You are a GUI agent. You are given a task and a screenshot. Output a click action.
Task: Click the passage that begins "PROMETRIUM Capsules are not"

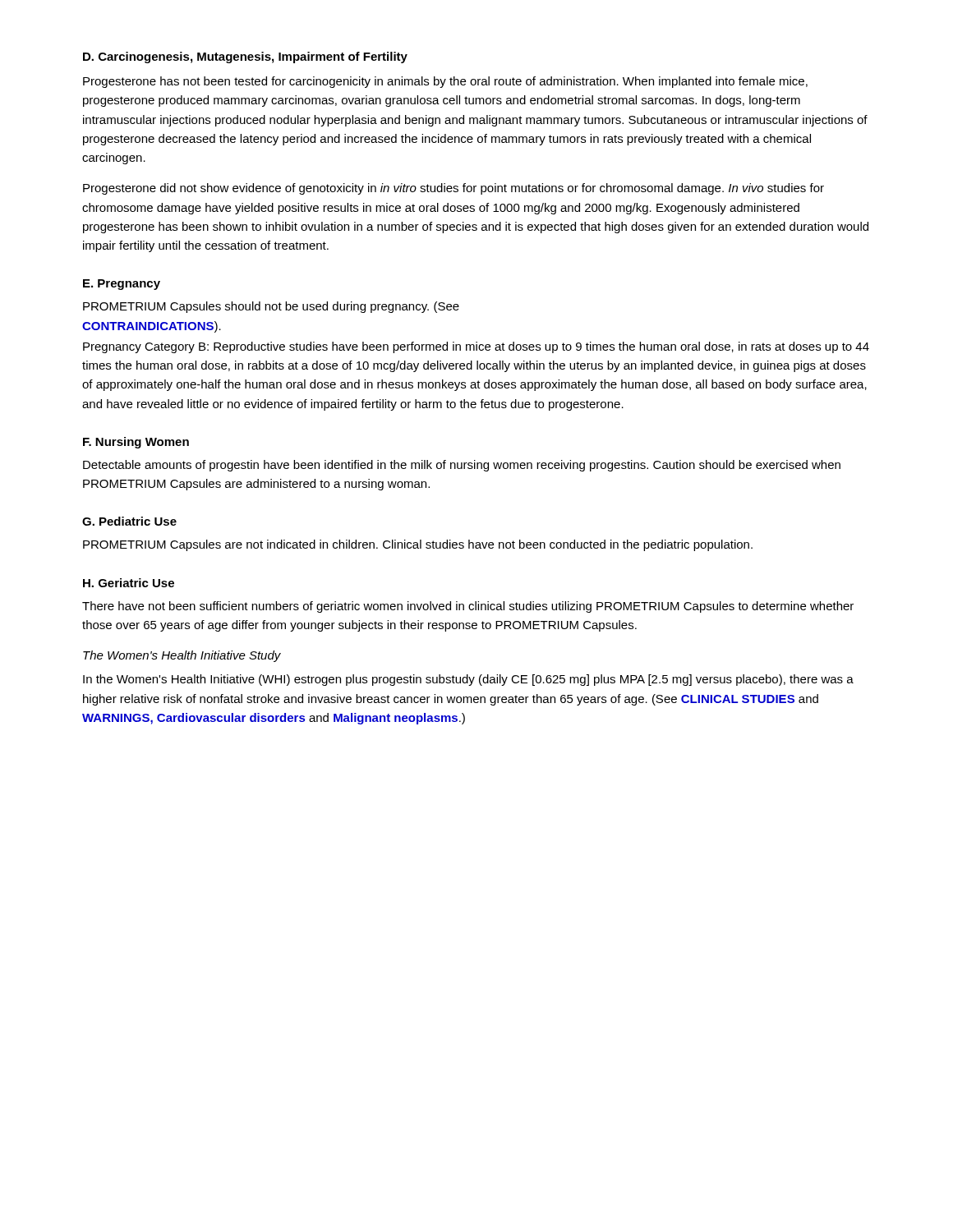click(418, 544)
